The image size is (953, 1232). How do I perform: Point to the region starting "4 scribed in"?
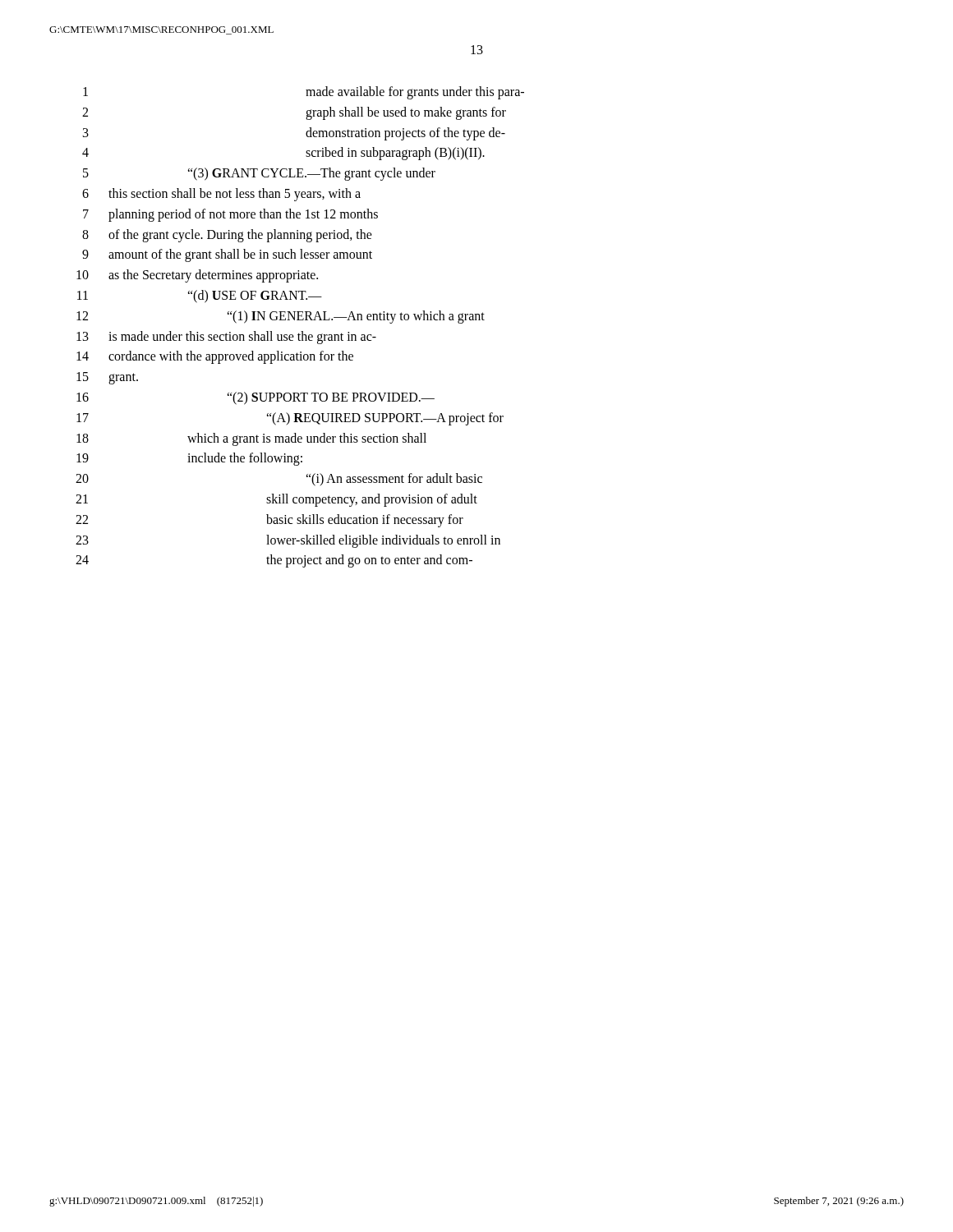[x=476, y=153]
